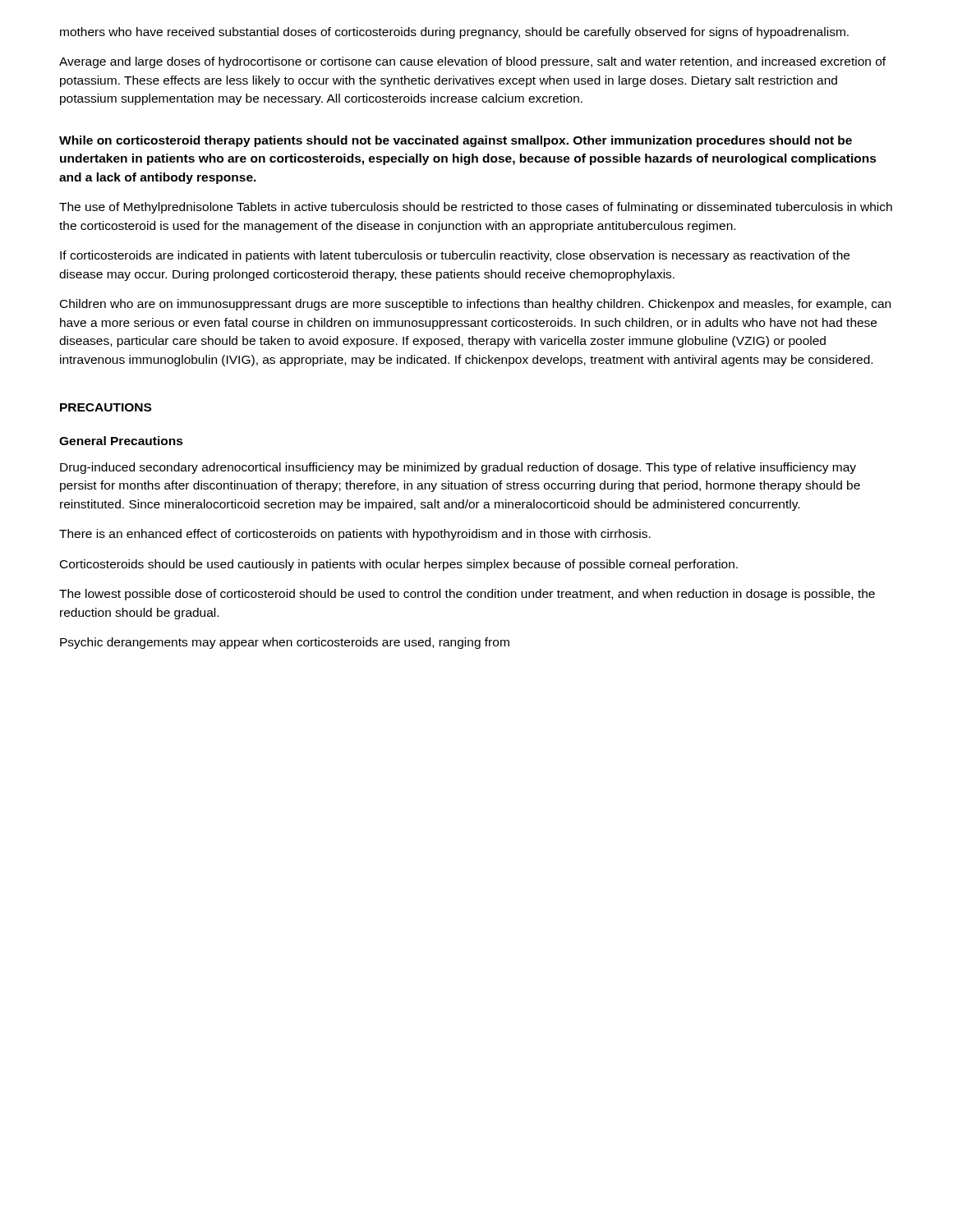Locate the region starting "There is an enhanced effect"

(355, 534)
